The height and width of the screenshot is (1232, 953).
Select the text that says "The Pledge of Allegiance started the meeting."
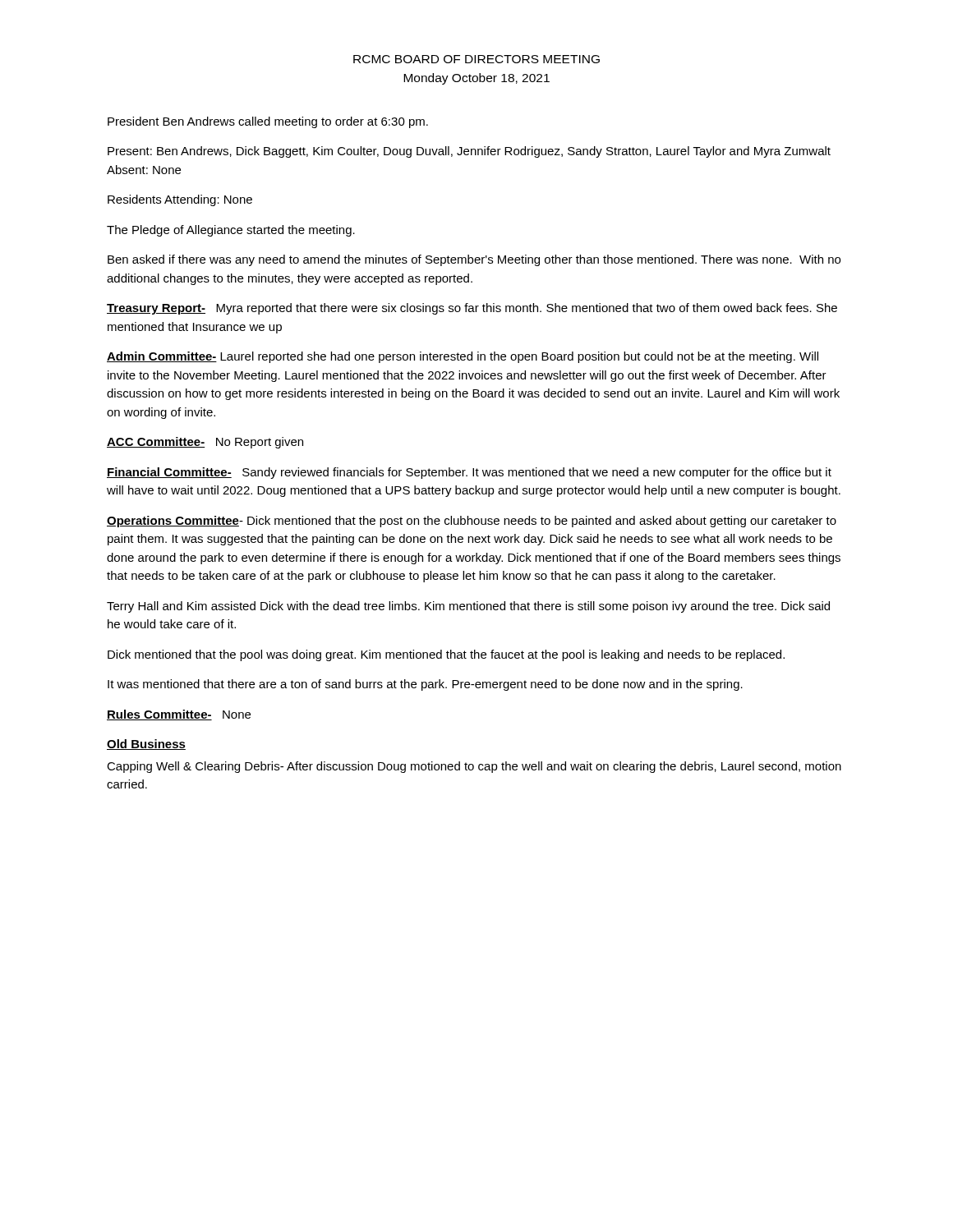pos(231,229)
